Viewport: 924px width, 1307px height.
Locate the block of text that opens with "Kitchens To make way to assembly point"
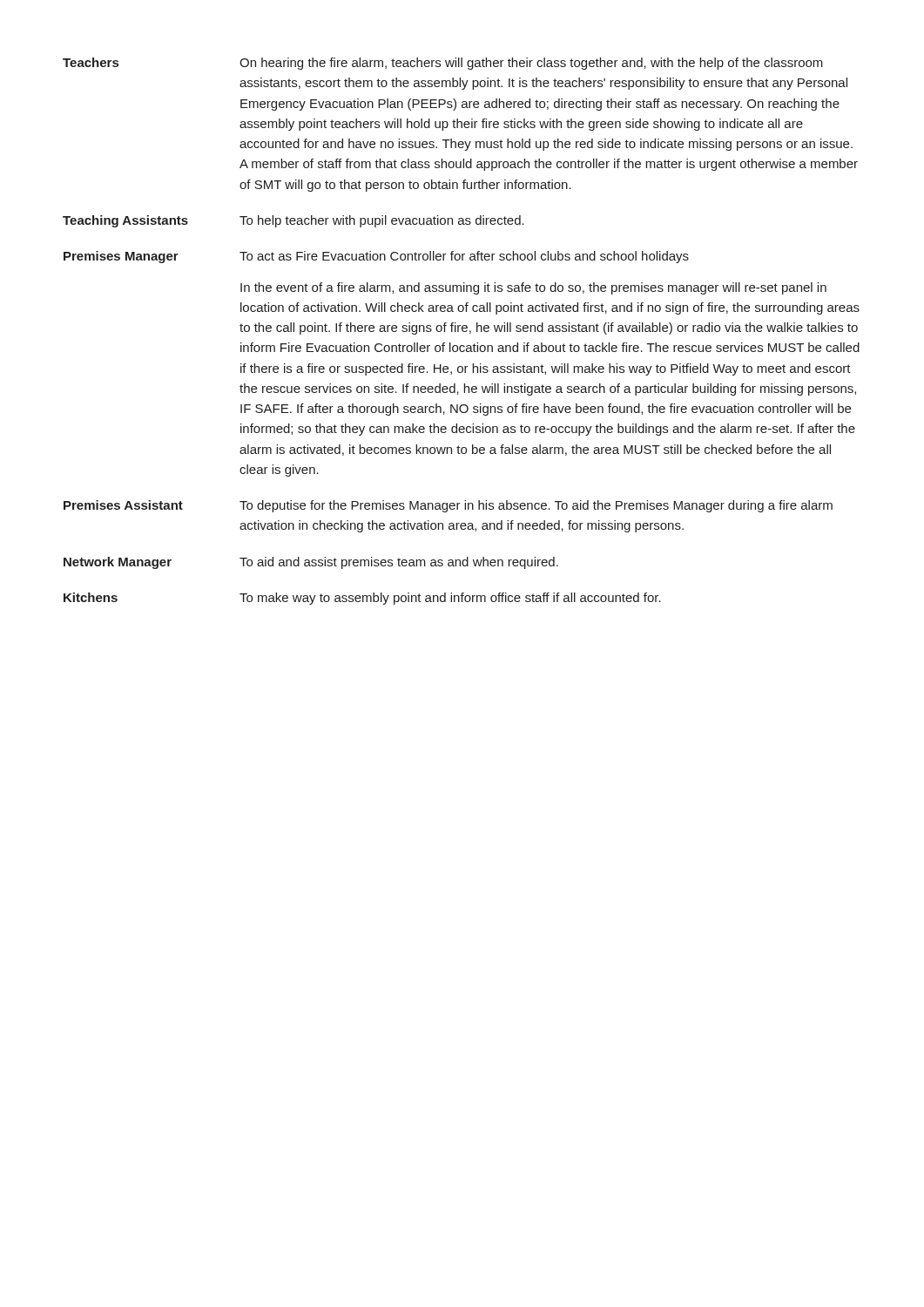462,597
